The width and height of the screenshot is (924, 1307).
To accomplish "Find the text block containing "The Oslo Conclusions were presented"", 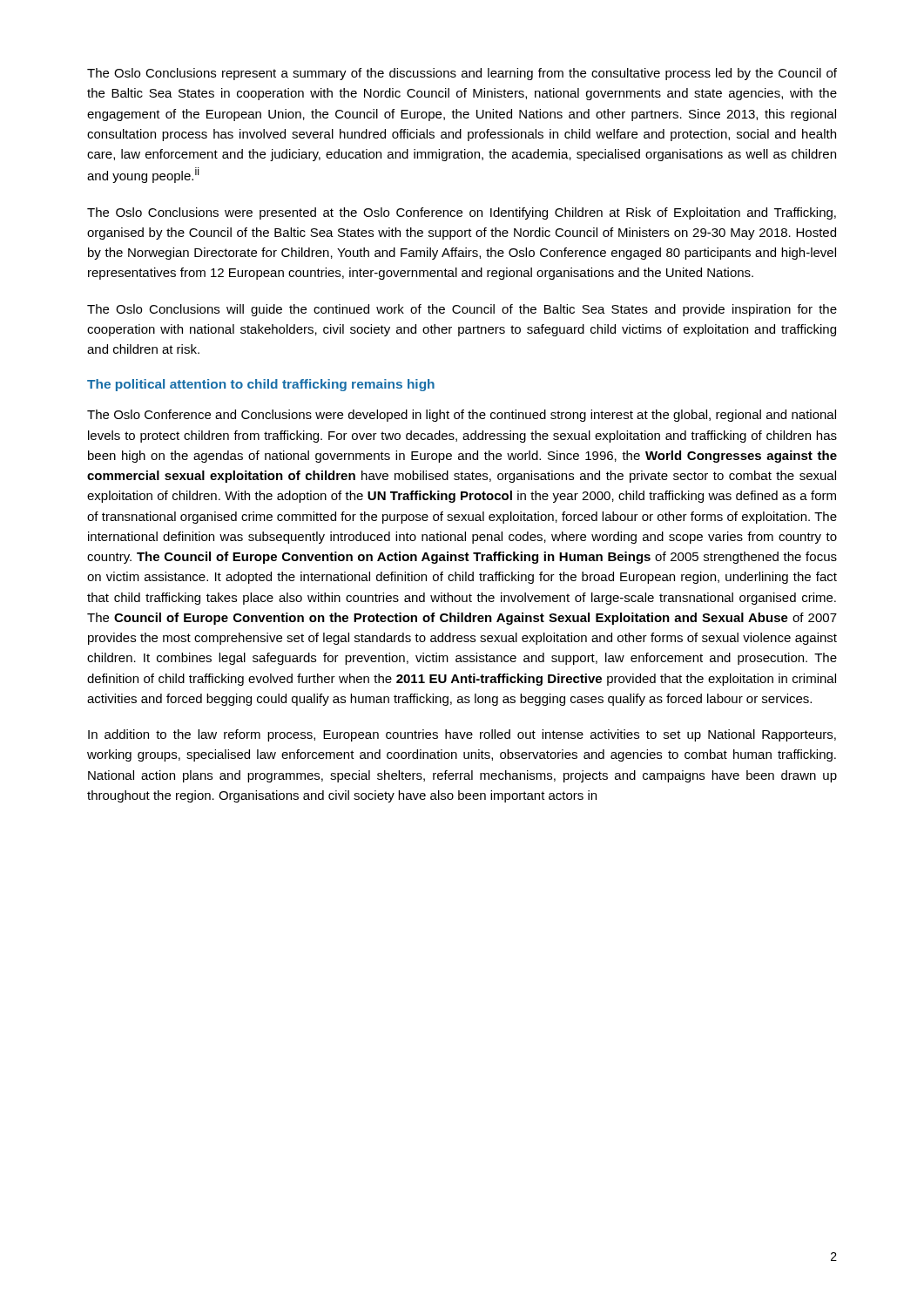I will [x=462, y=242].
